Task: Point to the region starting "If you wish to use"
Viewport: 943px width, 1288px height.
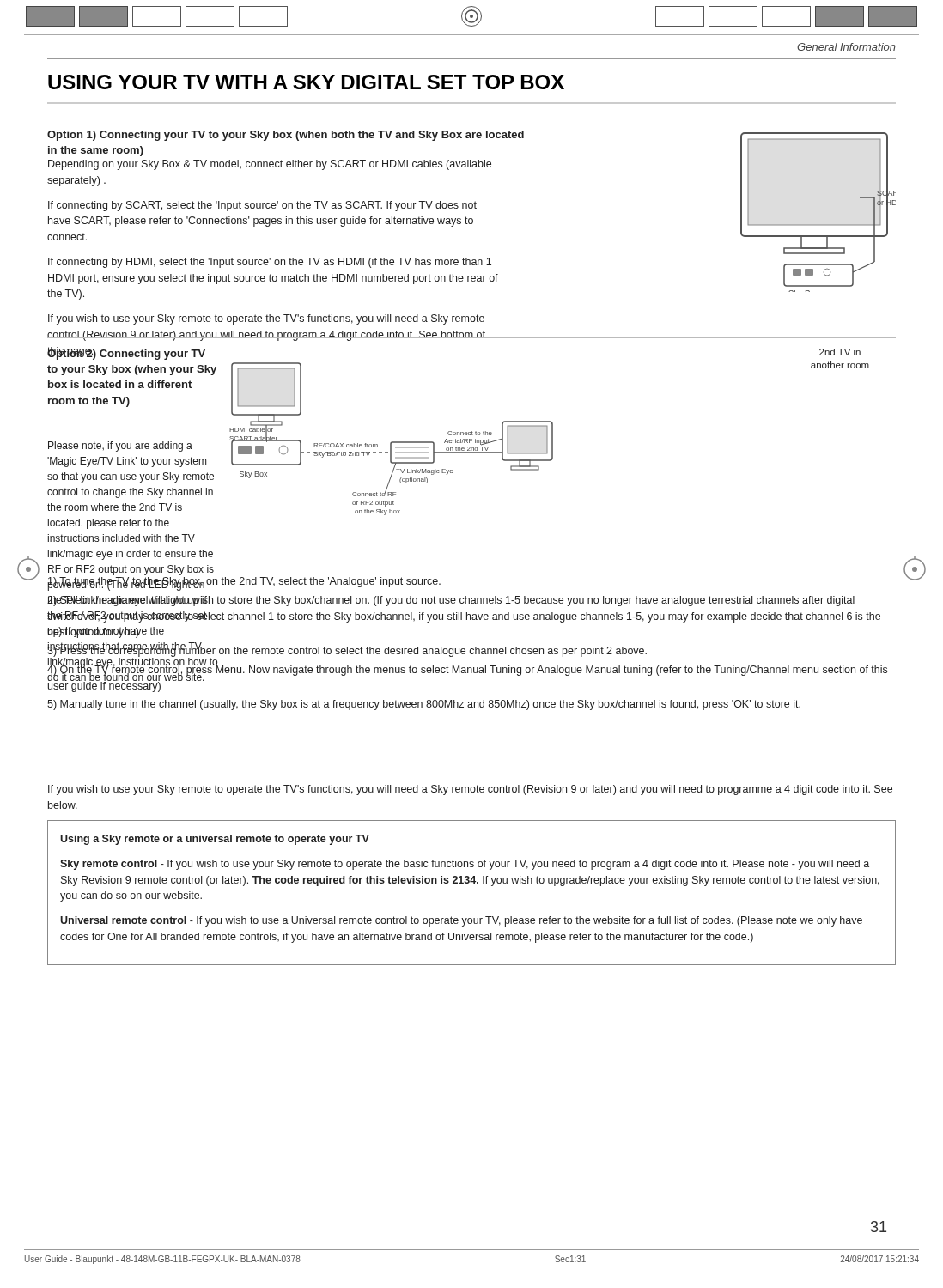Action: [x=470, y=797]
